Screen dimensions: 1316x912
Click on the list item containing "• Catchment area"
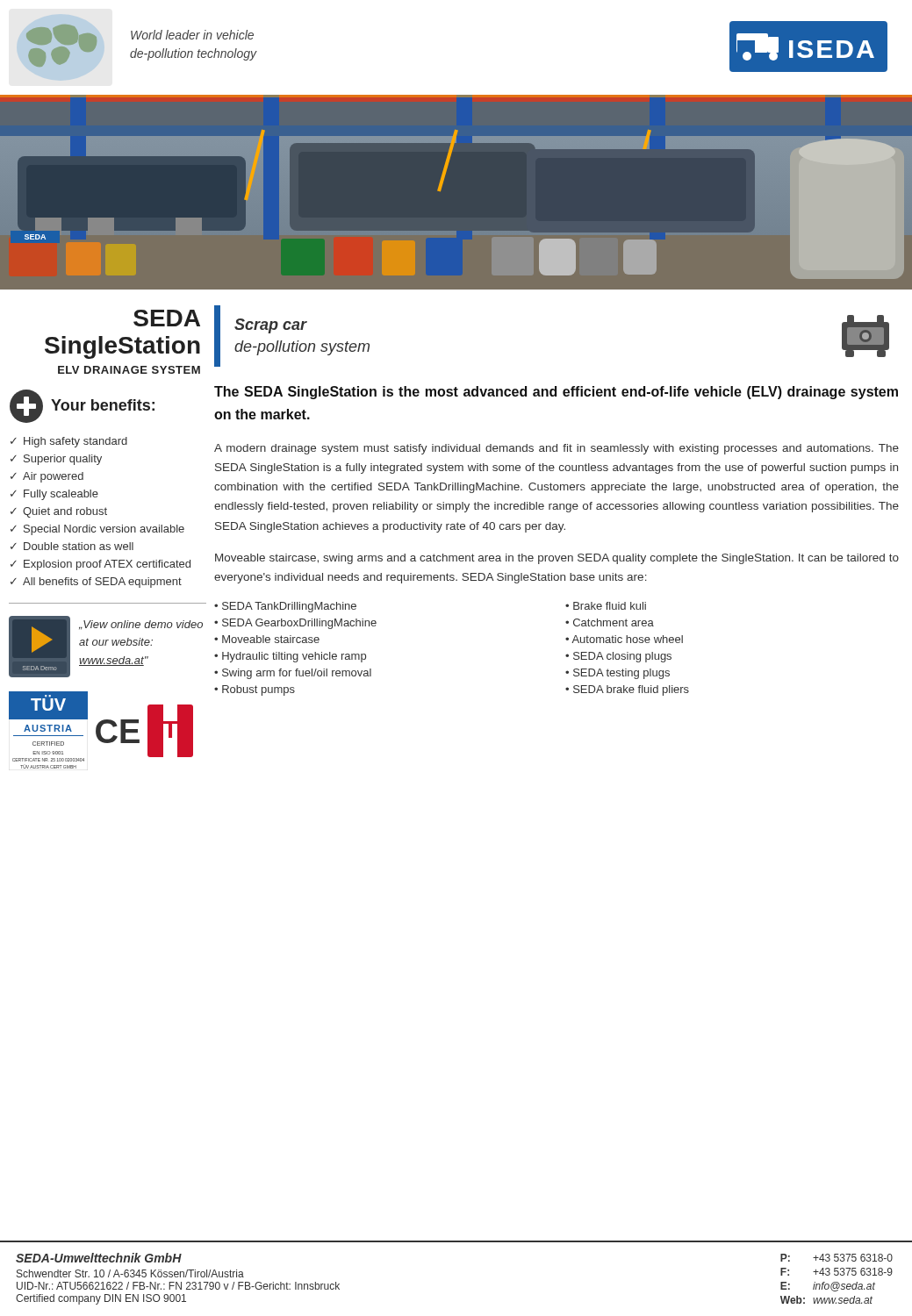(609, 623)
